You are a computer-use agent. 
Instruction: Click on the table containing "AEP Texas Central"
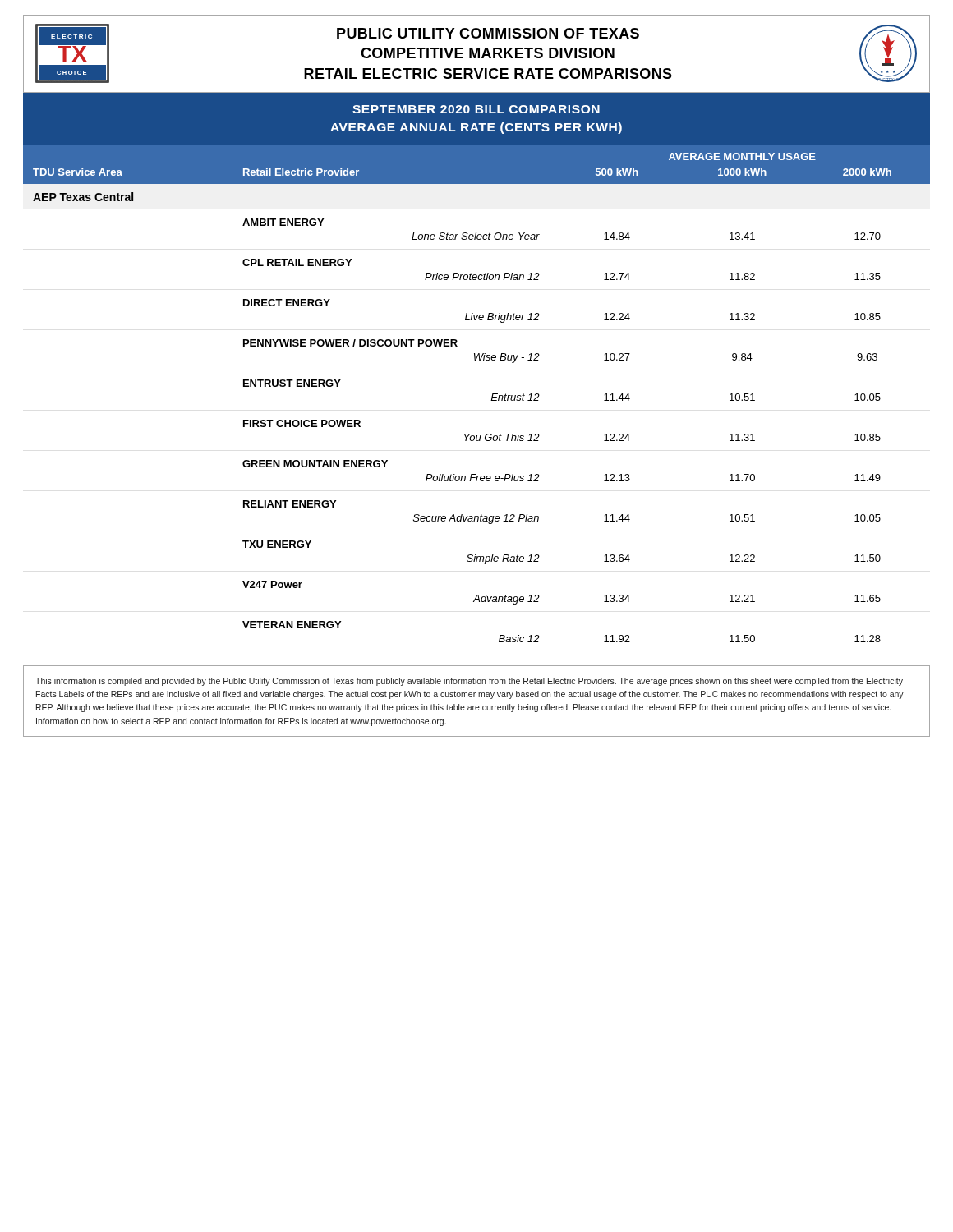[476, 400]
